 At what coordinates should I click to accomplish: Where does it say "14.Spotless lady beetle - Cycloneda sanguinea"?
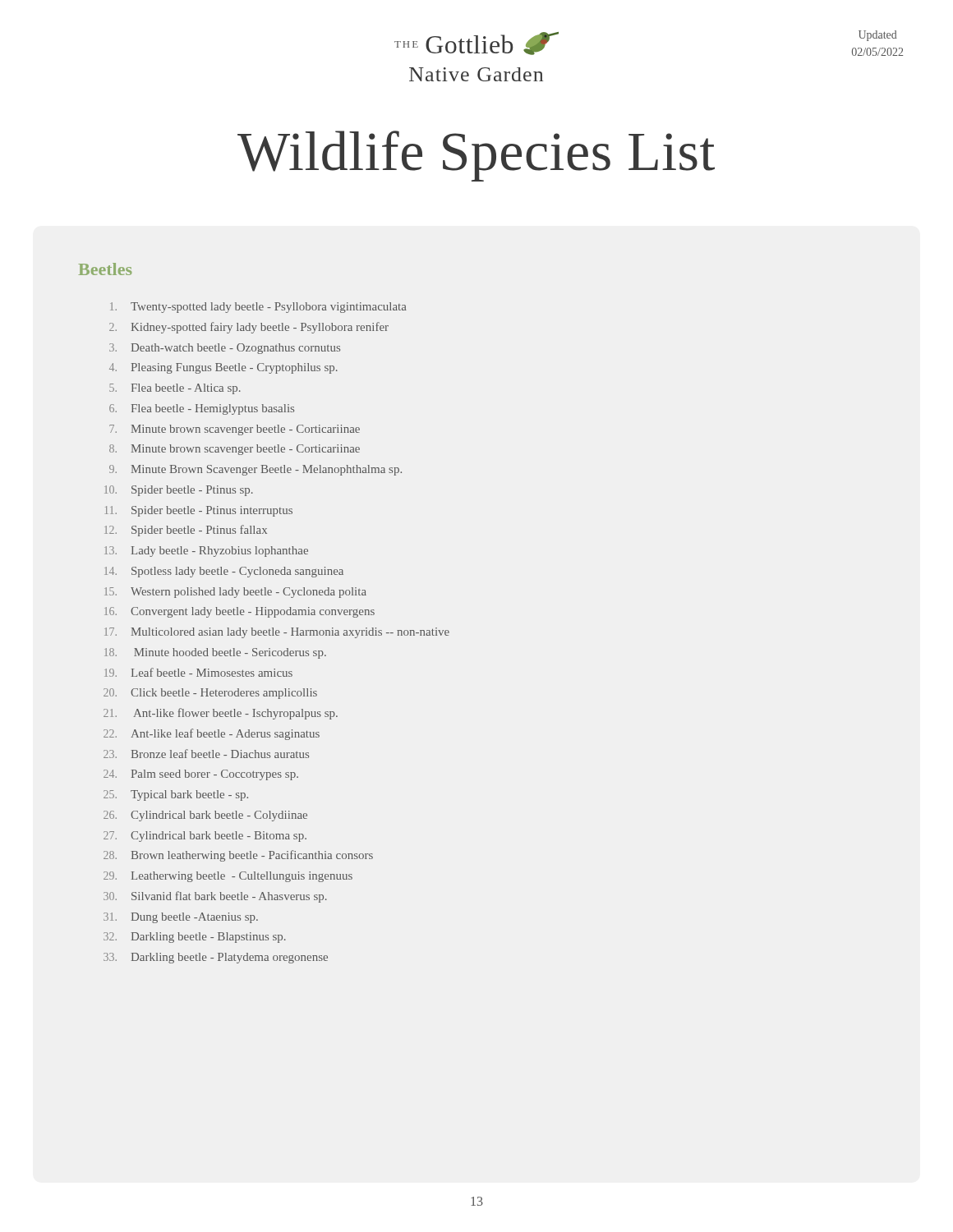click(x=224, y=572)
